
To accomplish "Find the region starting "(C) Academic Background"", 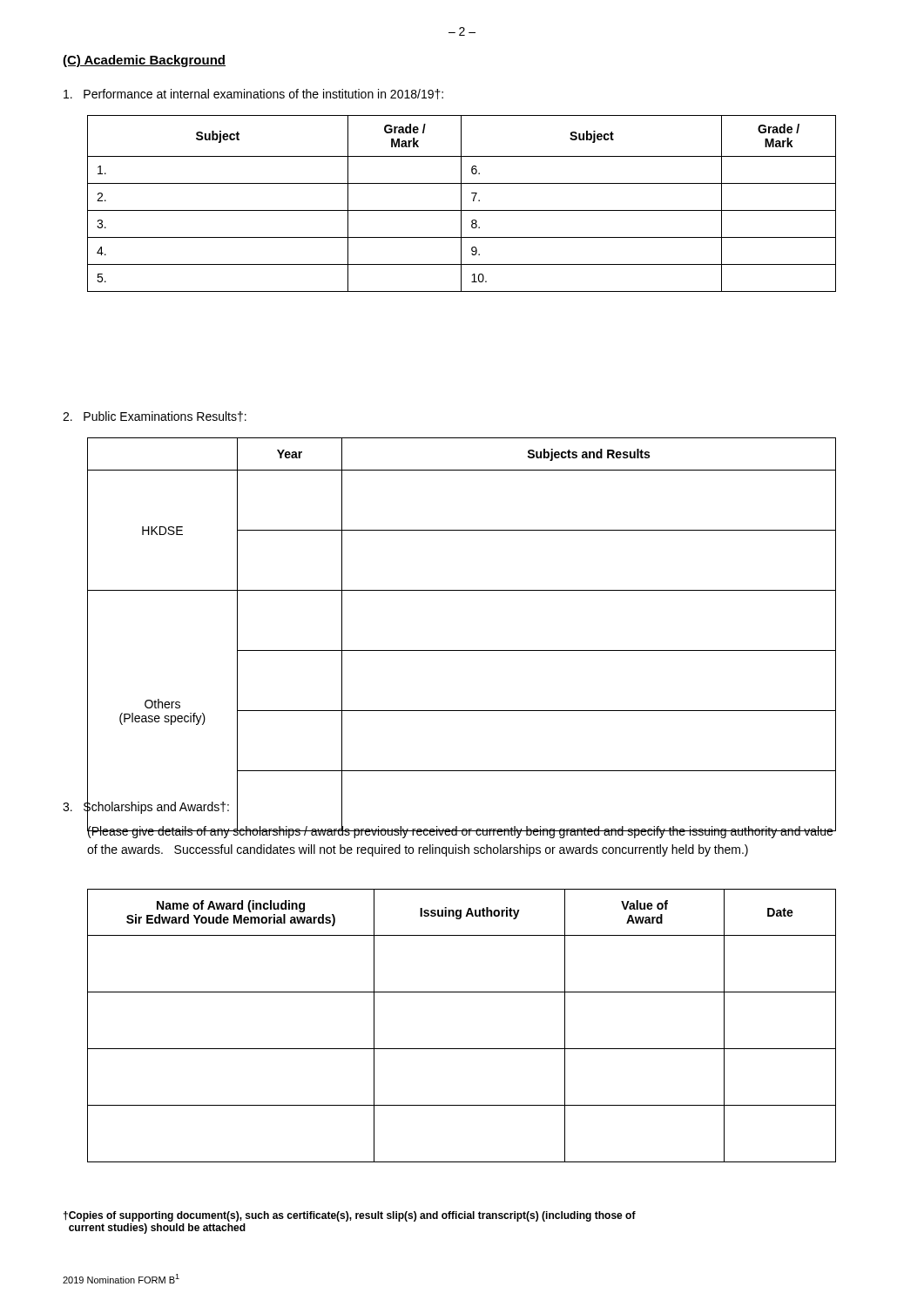I will (144, 60).
